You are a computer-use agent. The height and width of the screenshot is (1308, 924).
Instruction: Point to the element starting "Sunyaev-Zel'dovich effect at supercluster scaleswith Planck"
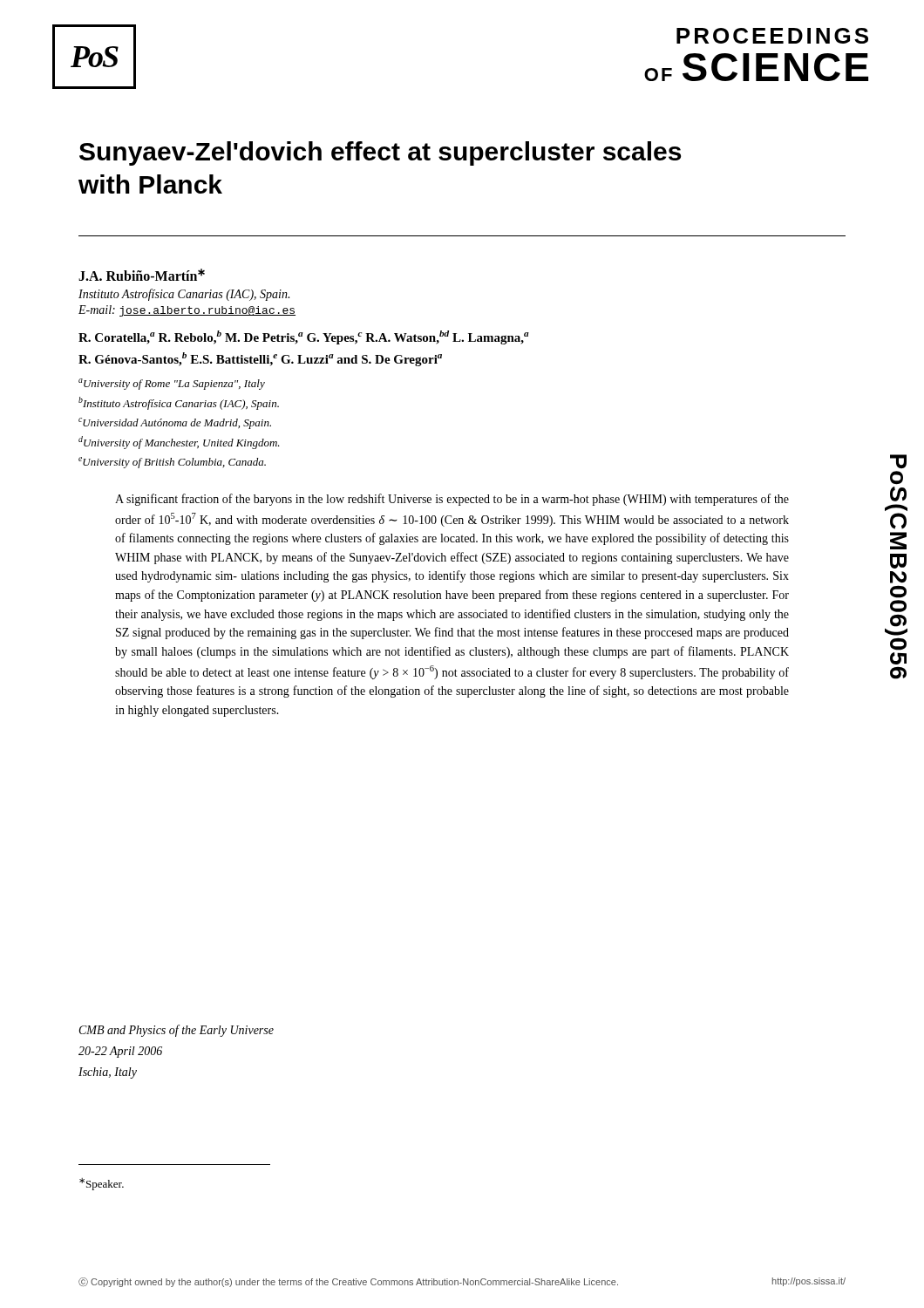tap(380, 168)
